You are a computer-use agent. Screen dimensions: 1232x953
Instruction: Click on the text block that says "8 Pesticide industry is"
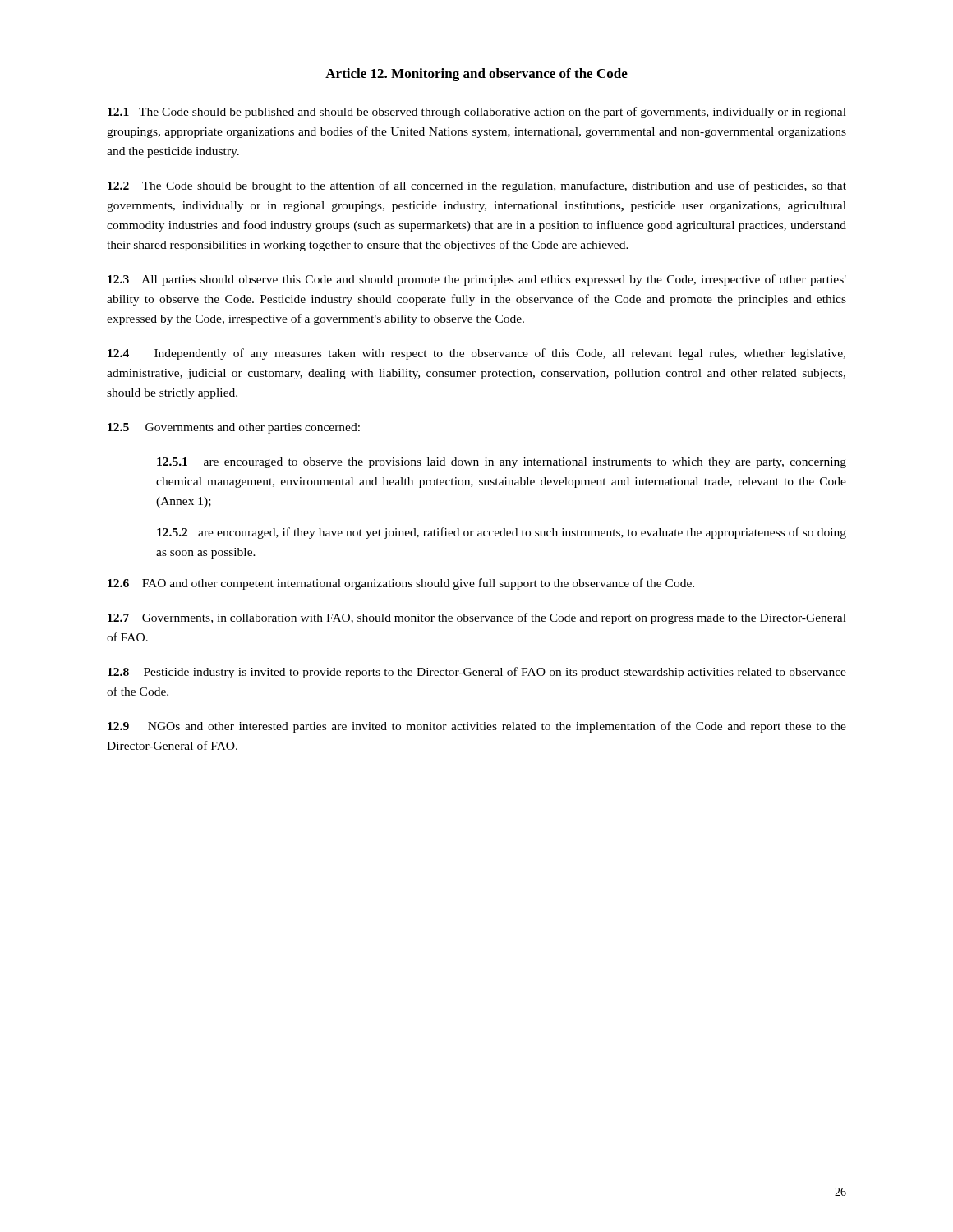(x=476, y=682)
